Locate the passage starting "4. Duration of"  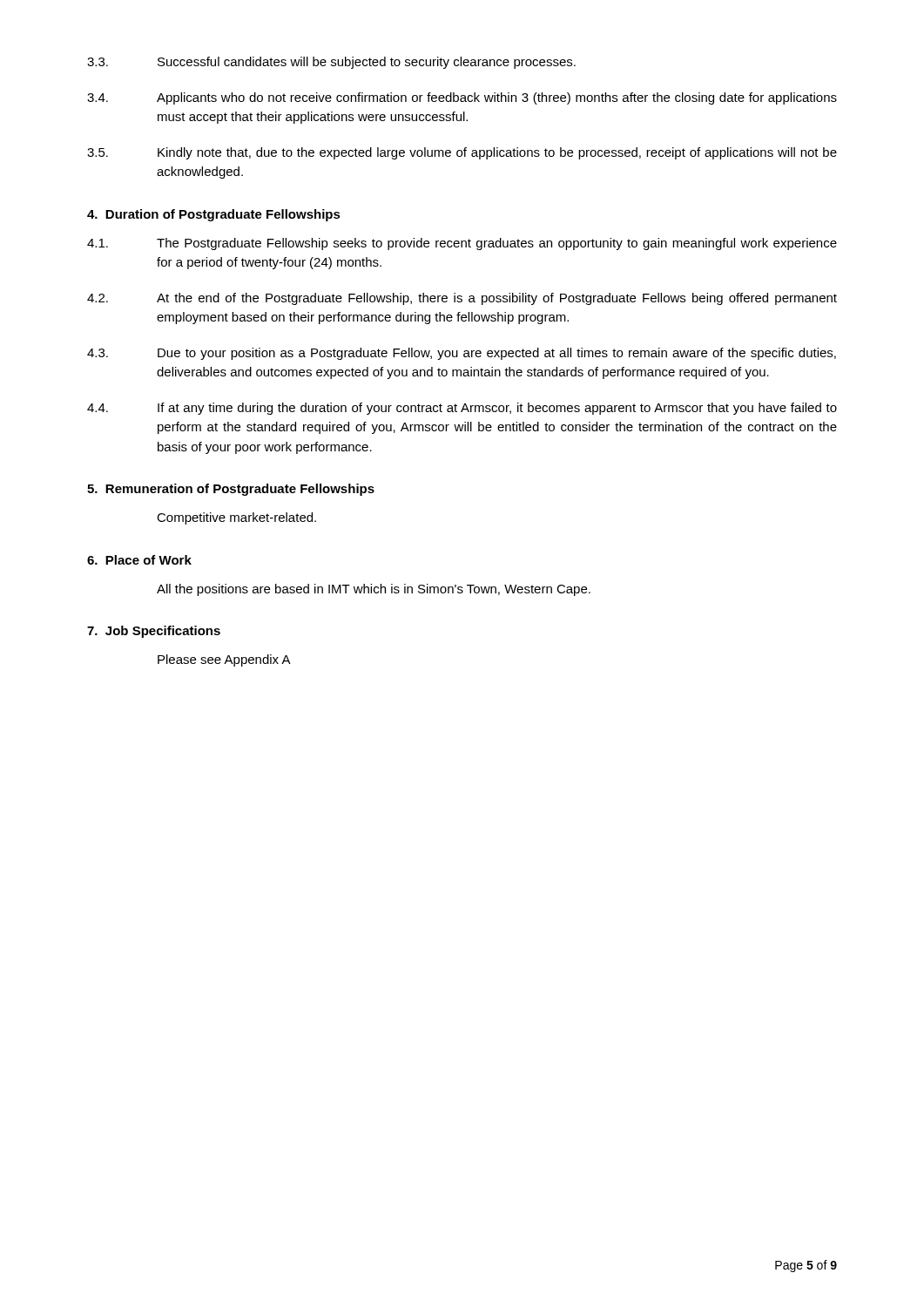(214, 213)
